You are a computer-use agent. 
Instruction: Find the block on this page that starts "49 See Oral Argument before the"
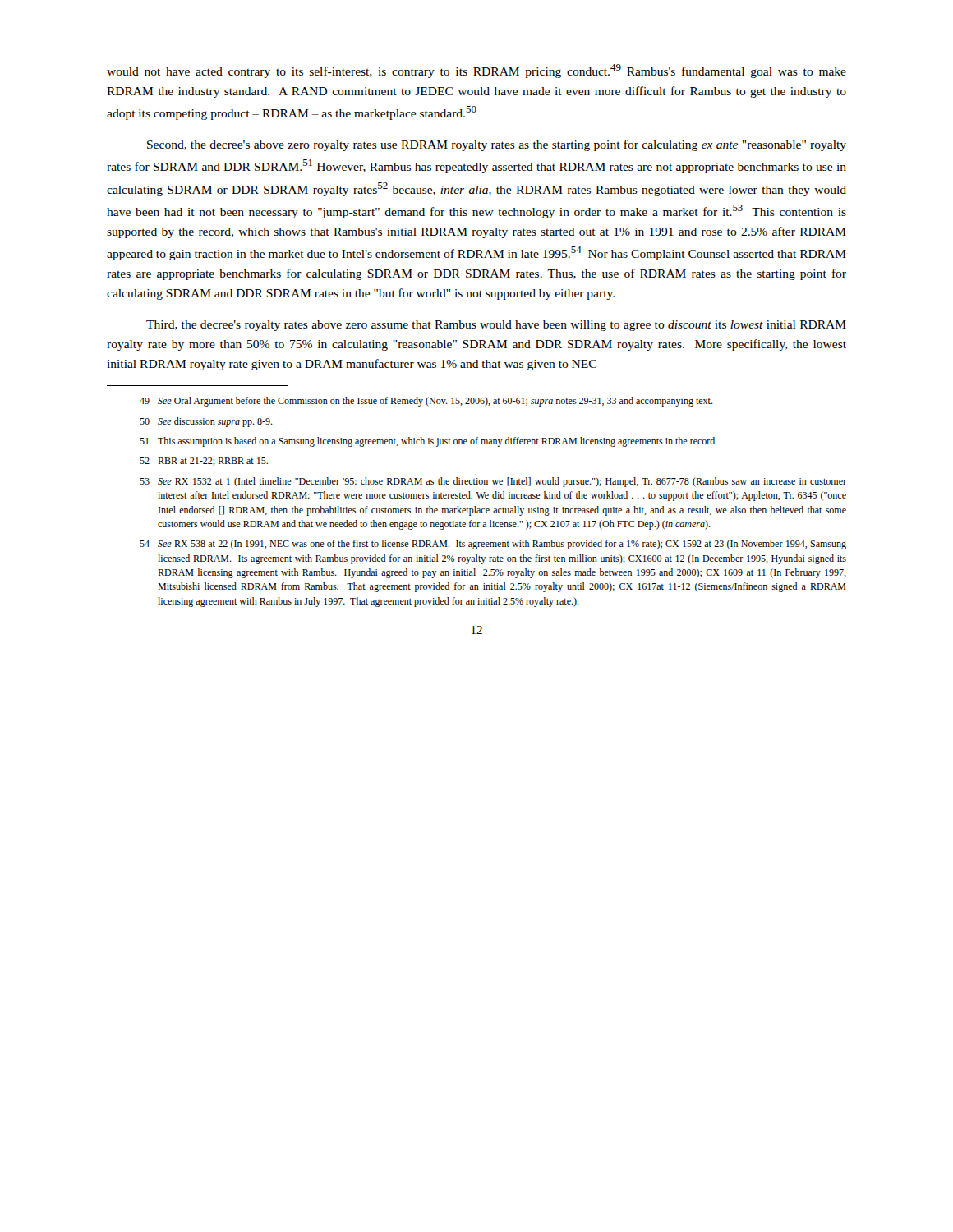(476, 402)
